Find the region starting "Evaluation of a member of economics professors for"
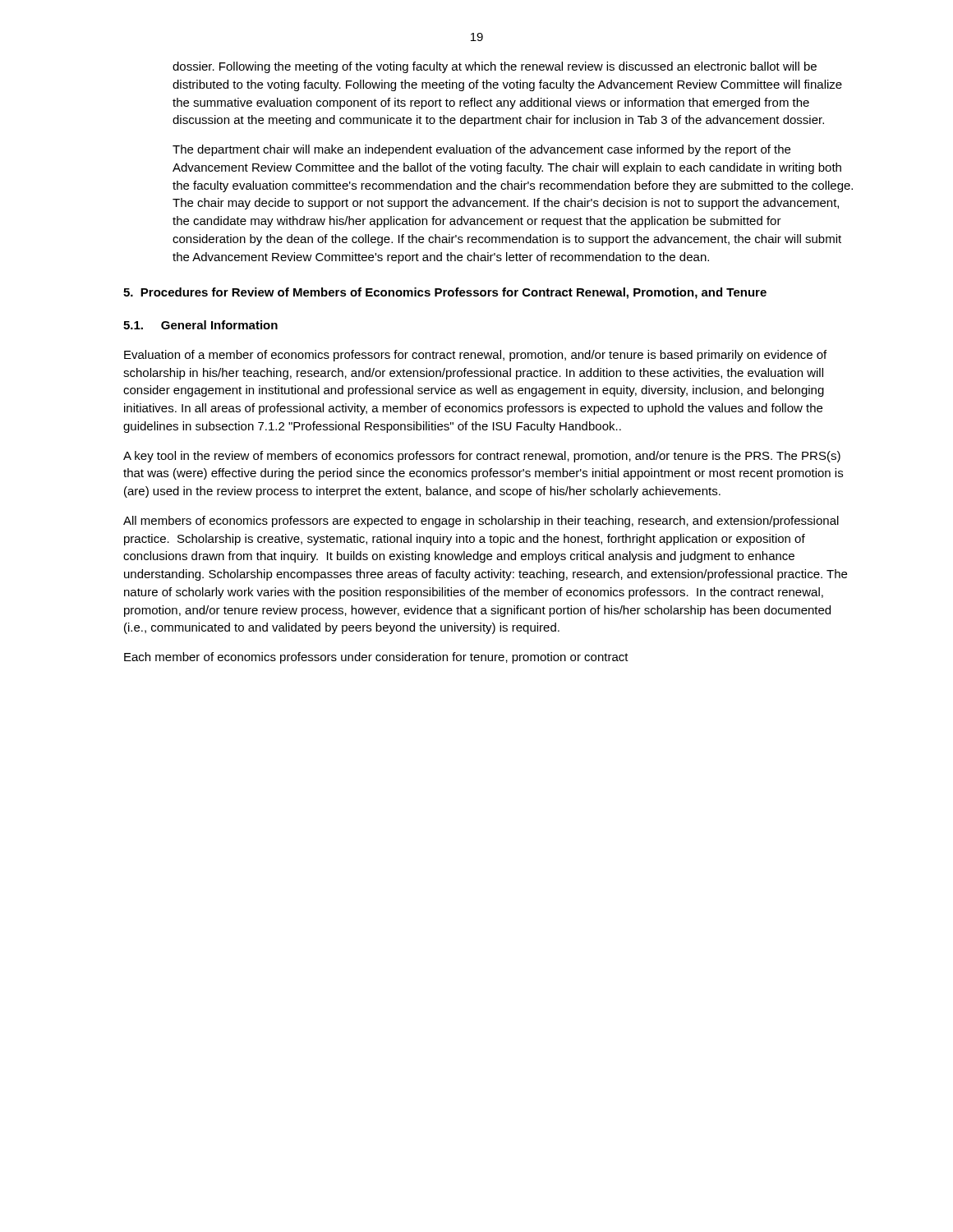Image resolution: width=953 pixels, height=1232 pixels. (489, 390)
